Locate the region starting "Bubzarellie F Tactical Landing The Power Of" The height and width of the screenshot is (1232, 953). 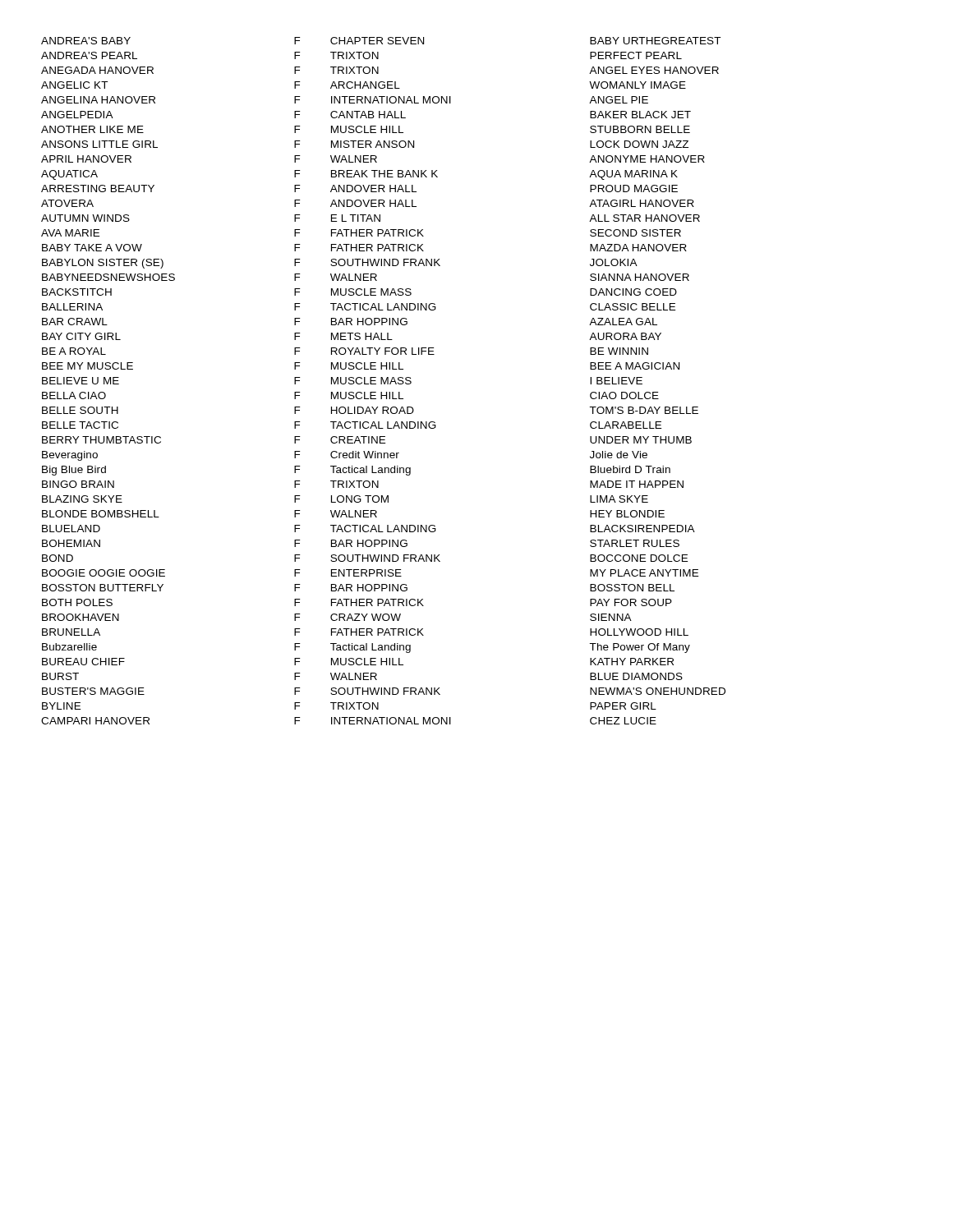(366, 648)
